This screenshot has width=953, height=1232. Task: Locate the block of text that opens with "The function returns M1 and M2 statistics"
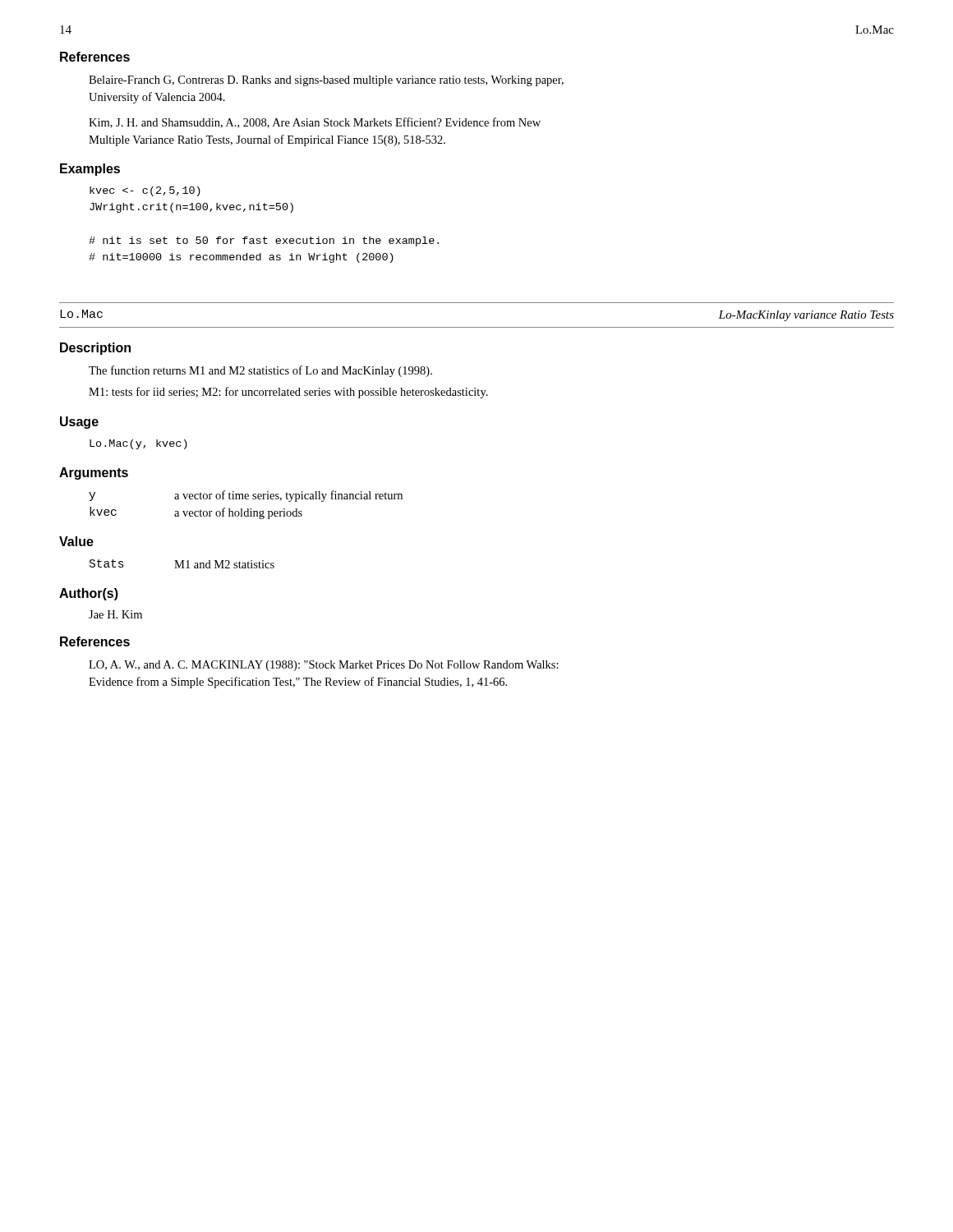261,371
